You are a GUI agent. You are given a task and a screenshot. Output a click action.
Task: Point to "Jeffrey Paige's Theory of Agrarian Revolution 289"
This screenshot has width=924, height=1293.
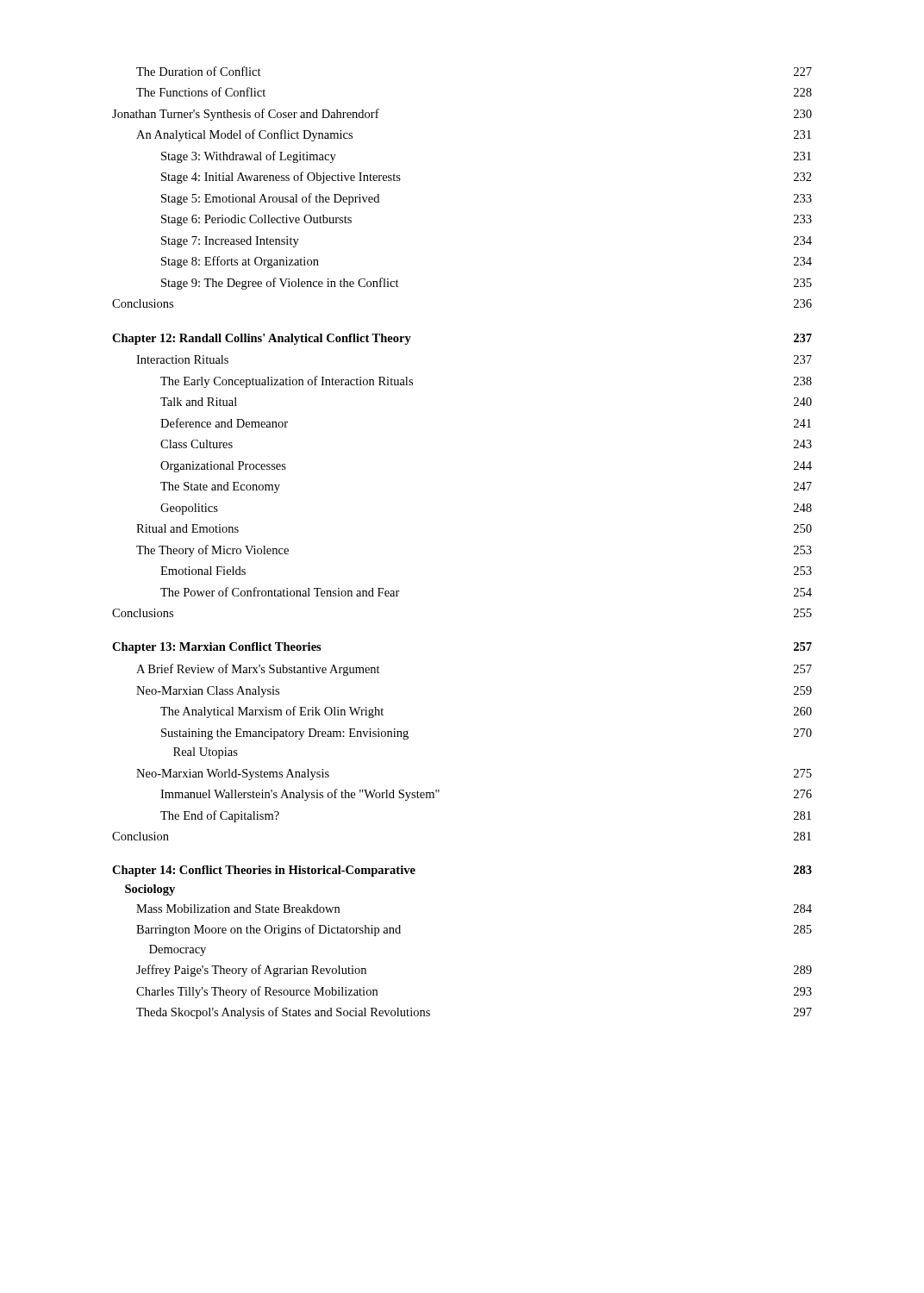[252, 970]
